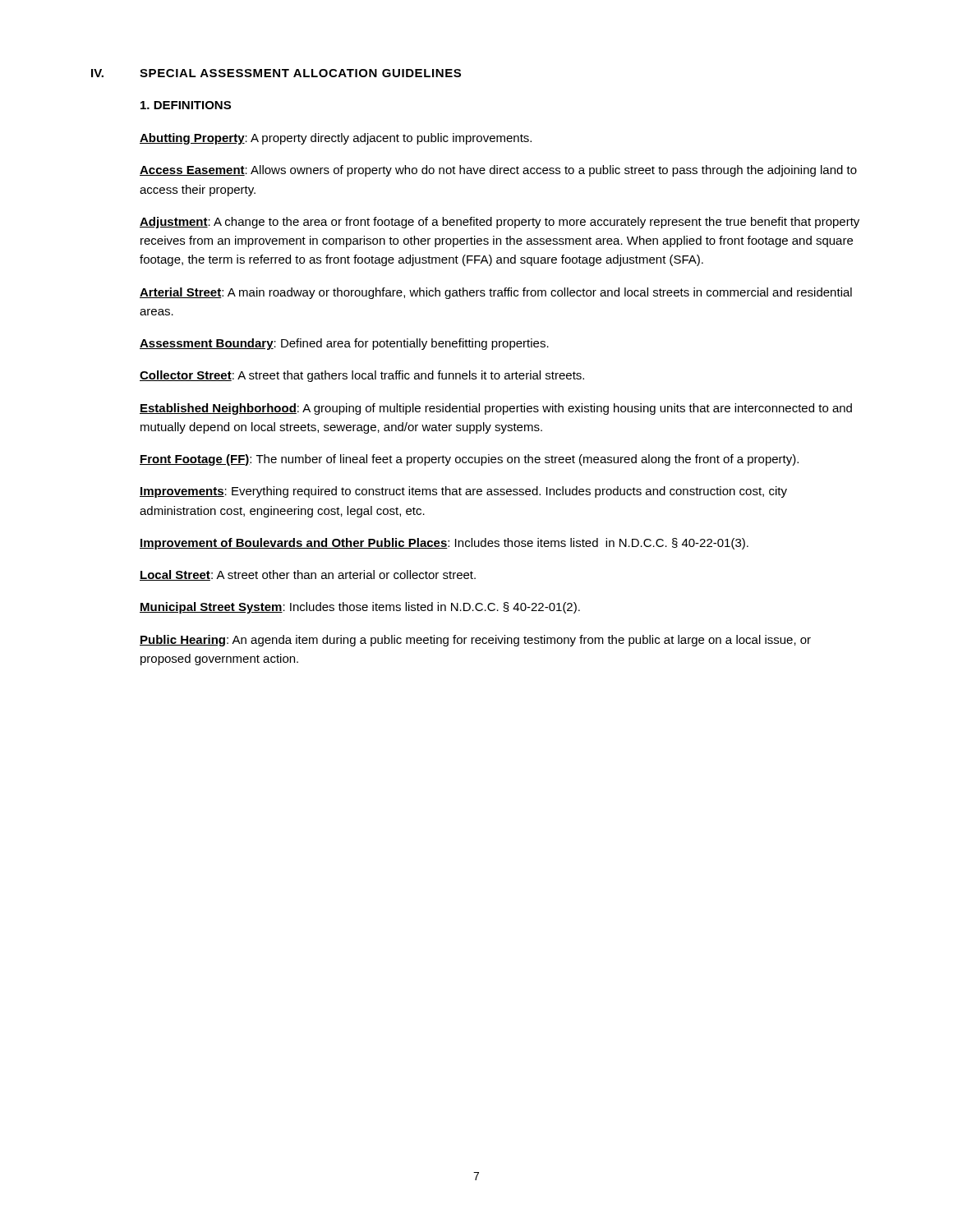Screen dimensions: 1232x953
Task: Locate the text block containing "Local Street: A"
Action: [x=308, y=575]
